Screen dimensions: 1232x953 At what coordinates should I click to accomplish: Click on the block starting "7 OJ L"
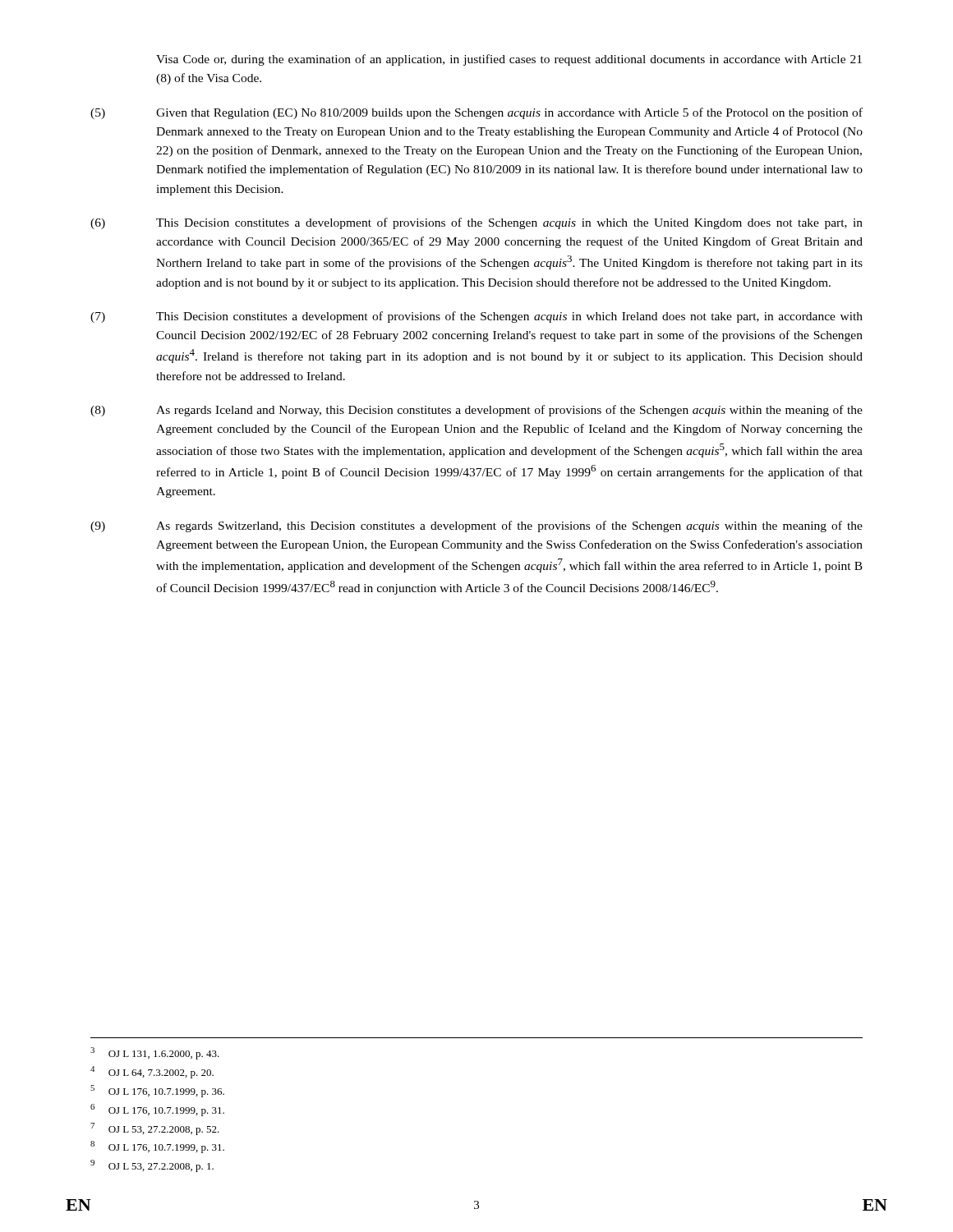(155, 1127)
